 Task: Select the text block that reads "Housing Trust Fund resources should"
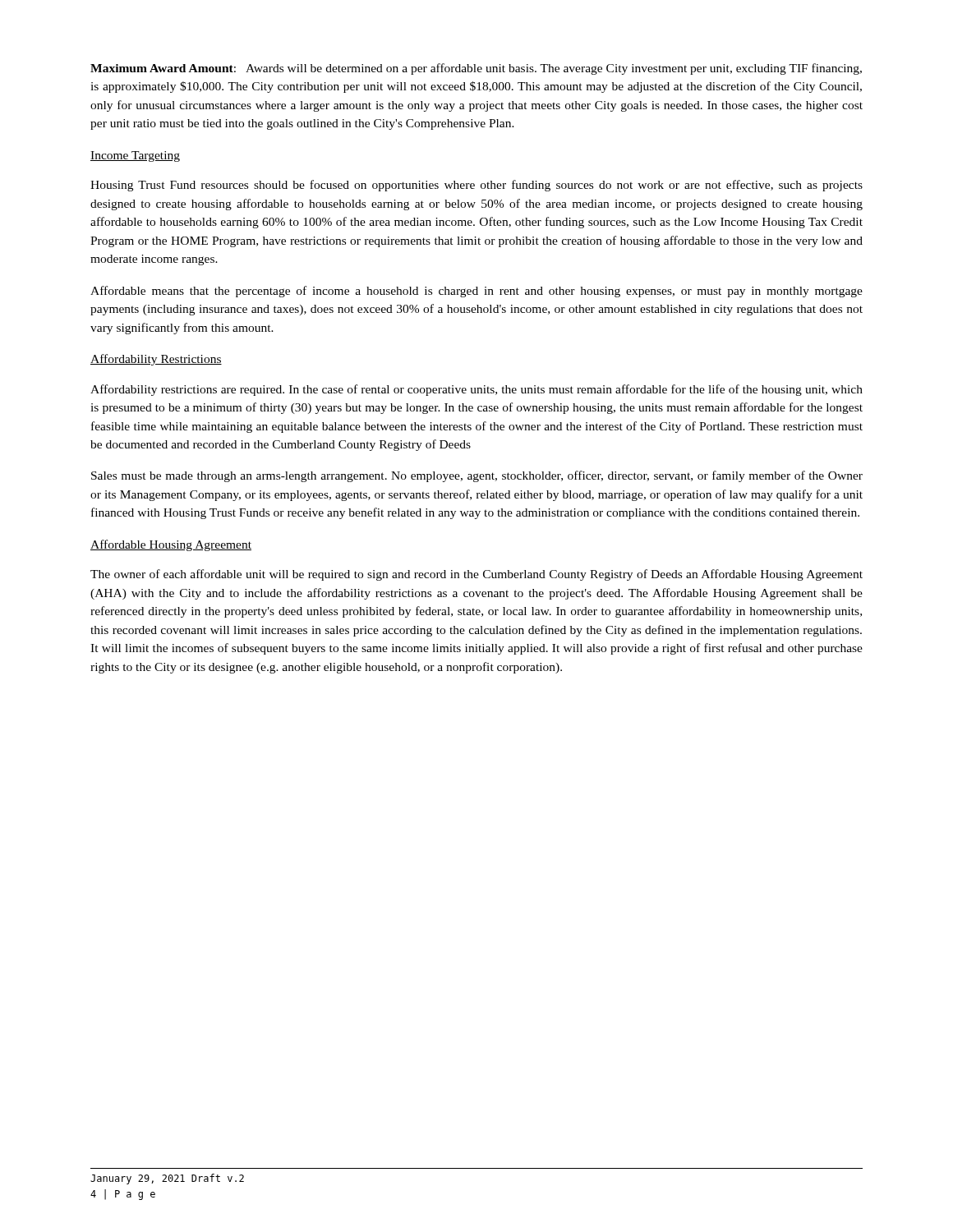[476, 222]
